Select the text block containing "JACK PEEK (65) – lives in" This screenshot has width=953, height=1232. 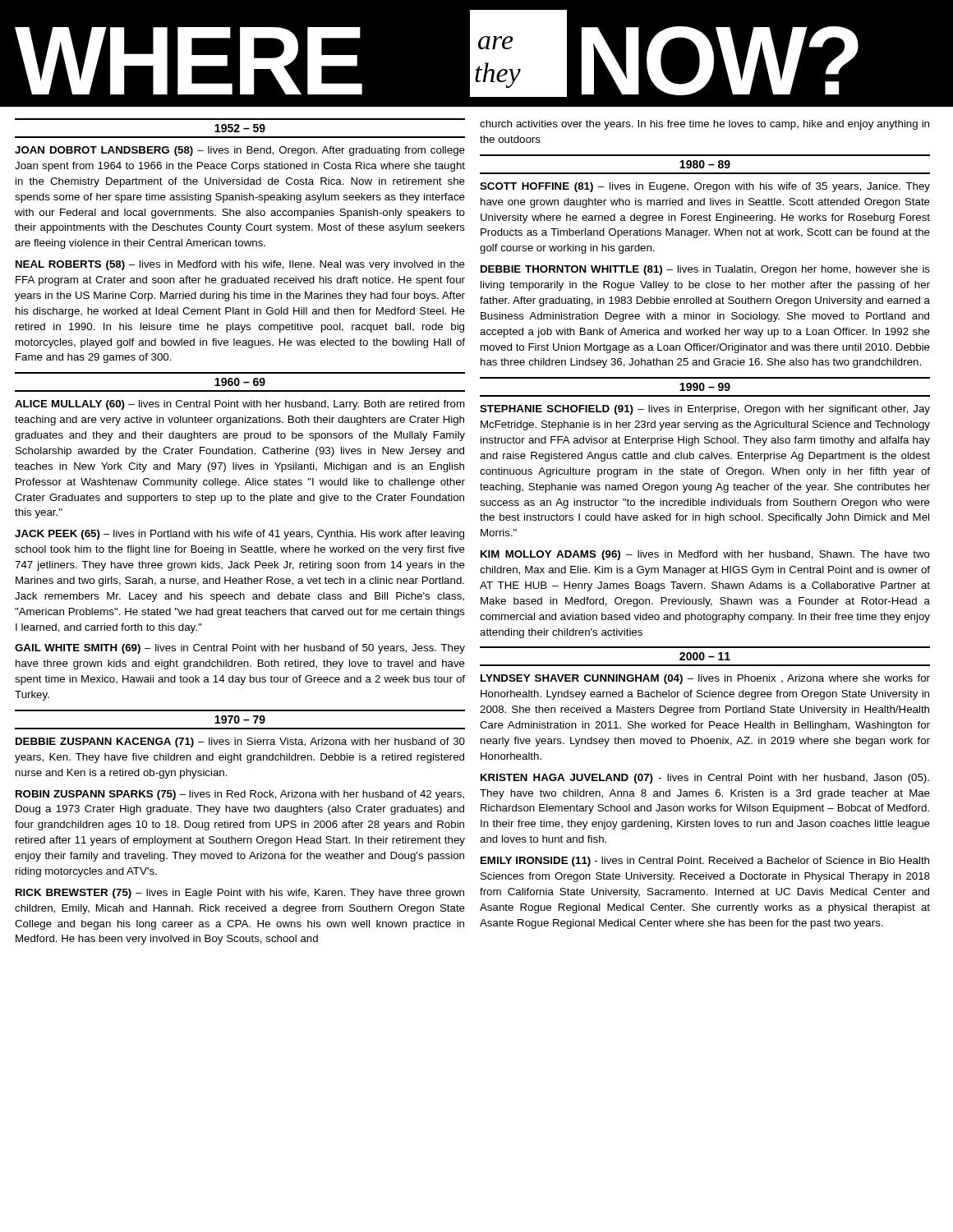240,580
